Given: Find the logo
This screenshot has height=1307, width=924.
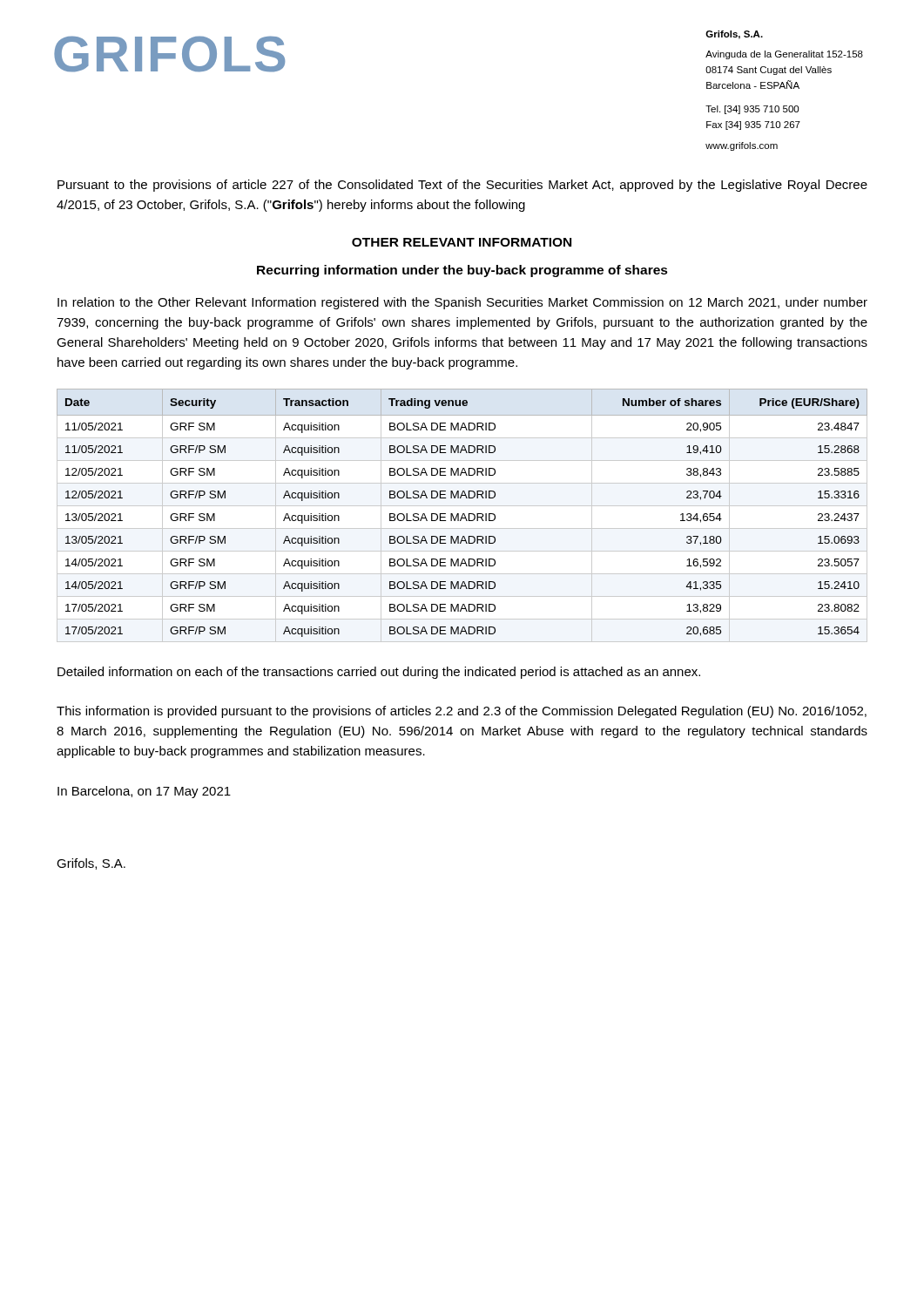Looking at the screenshot, I should click(171, 54).
